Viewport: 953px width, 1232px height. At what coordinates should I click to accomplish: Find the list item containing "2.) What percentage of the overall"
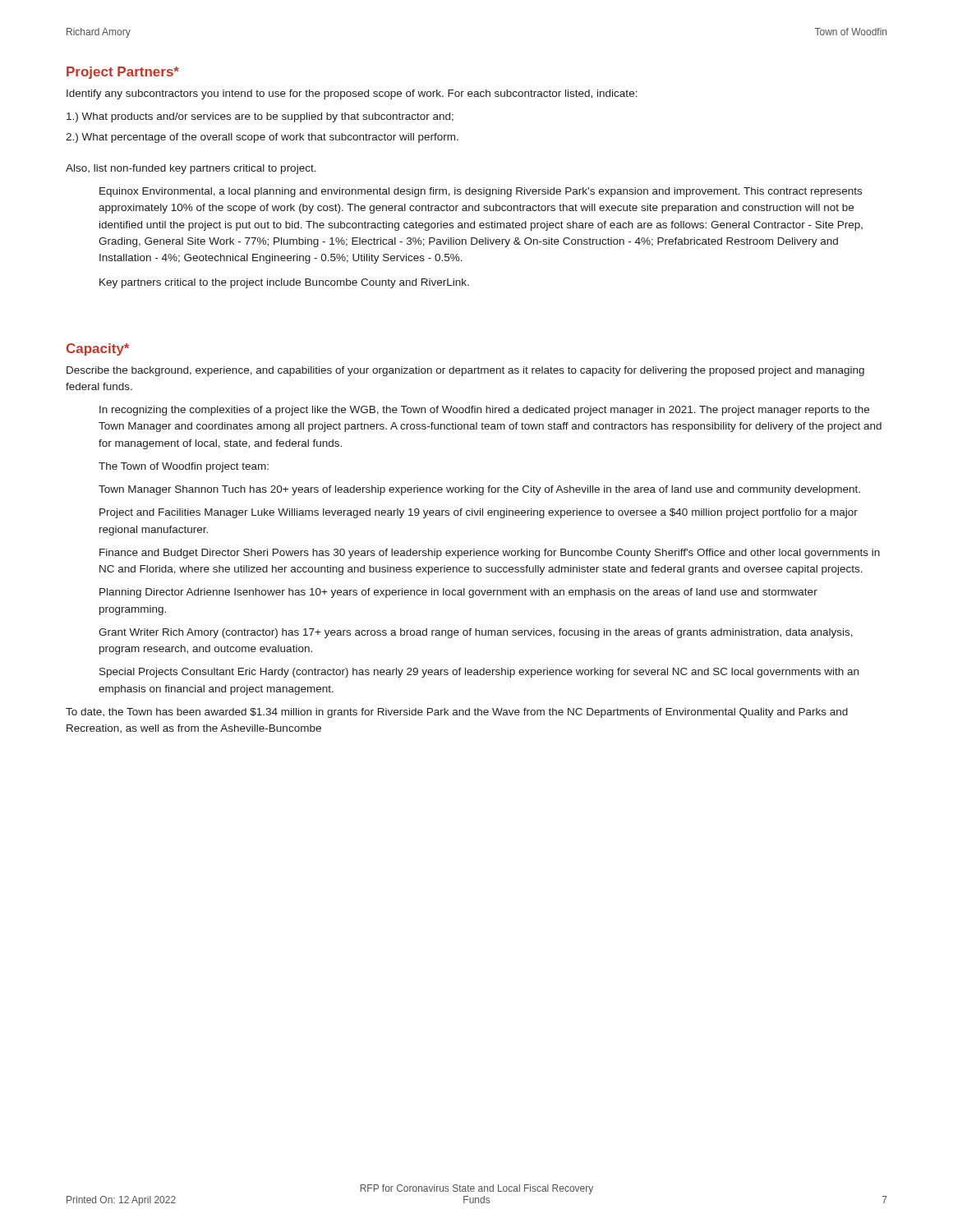click(262, 136)
